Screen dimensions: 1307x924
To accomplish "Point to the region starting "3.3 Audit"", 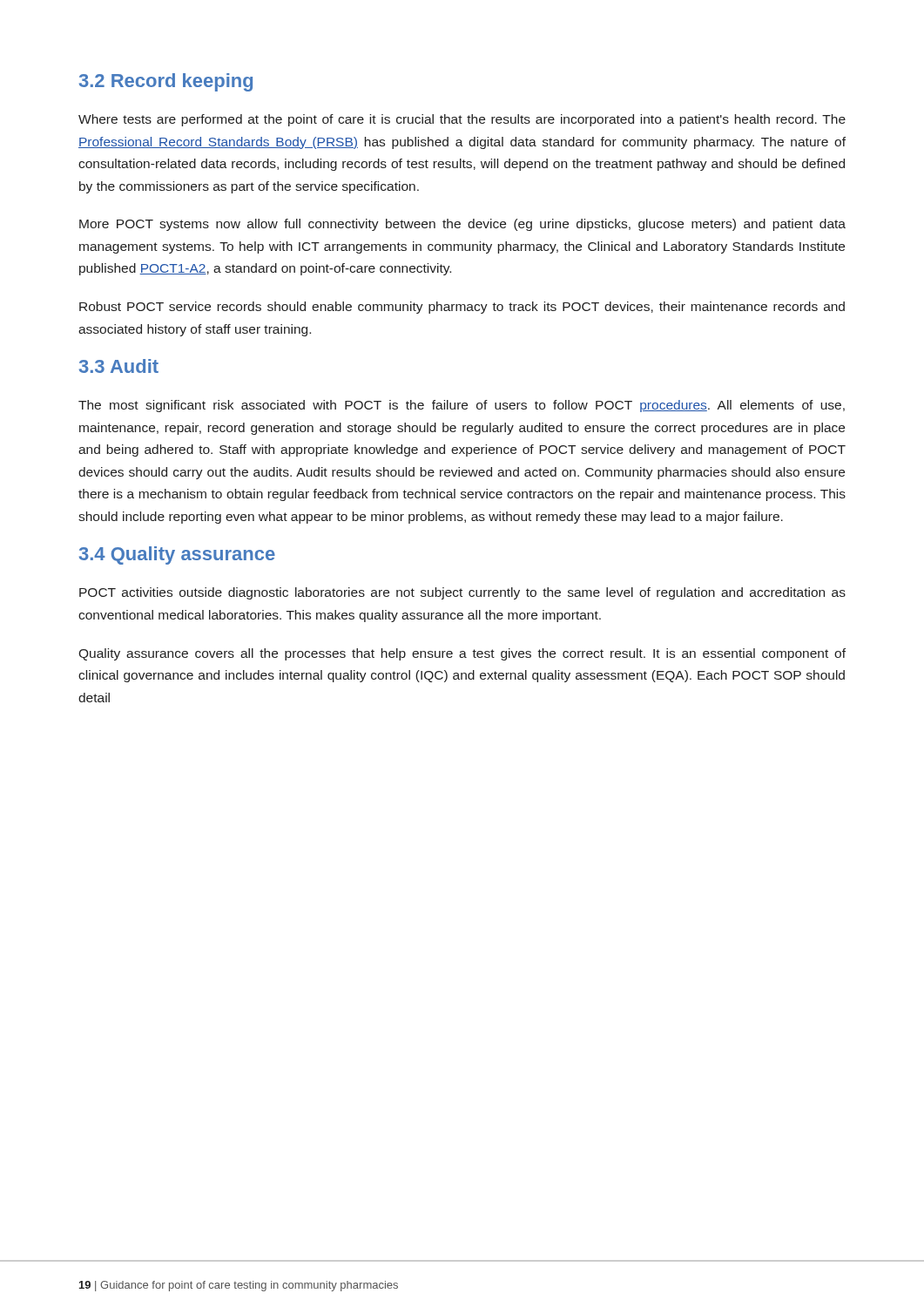I will pos(118,366).
